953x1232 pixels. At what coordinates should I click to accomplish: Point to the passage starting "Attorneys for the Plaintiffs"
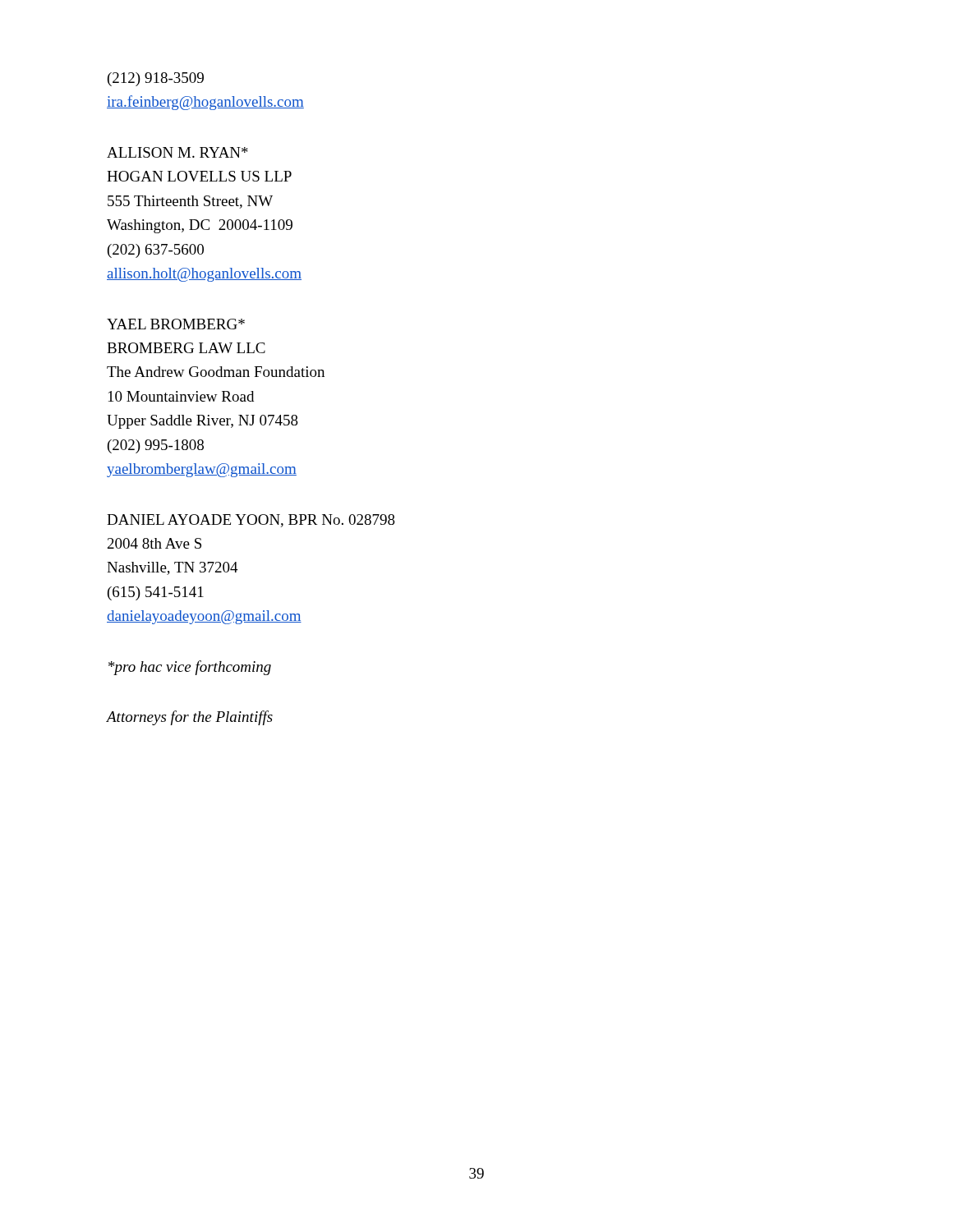pos(190,717)
